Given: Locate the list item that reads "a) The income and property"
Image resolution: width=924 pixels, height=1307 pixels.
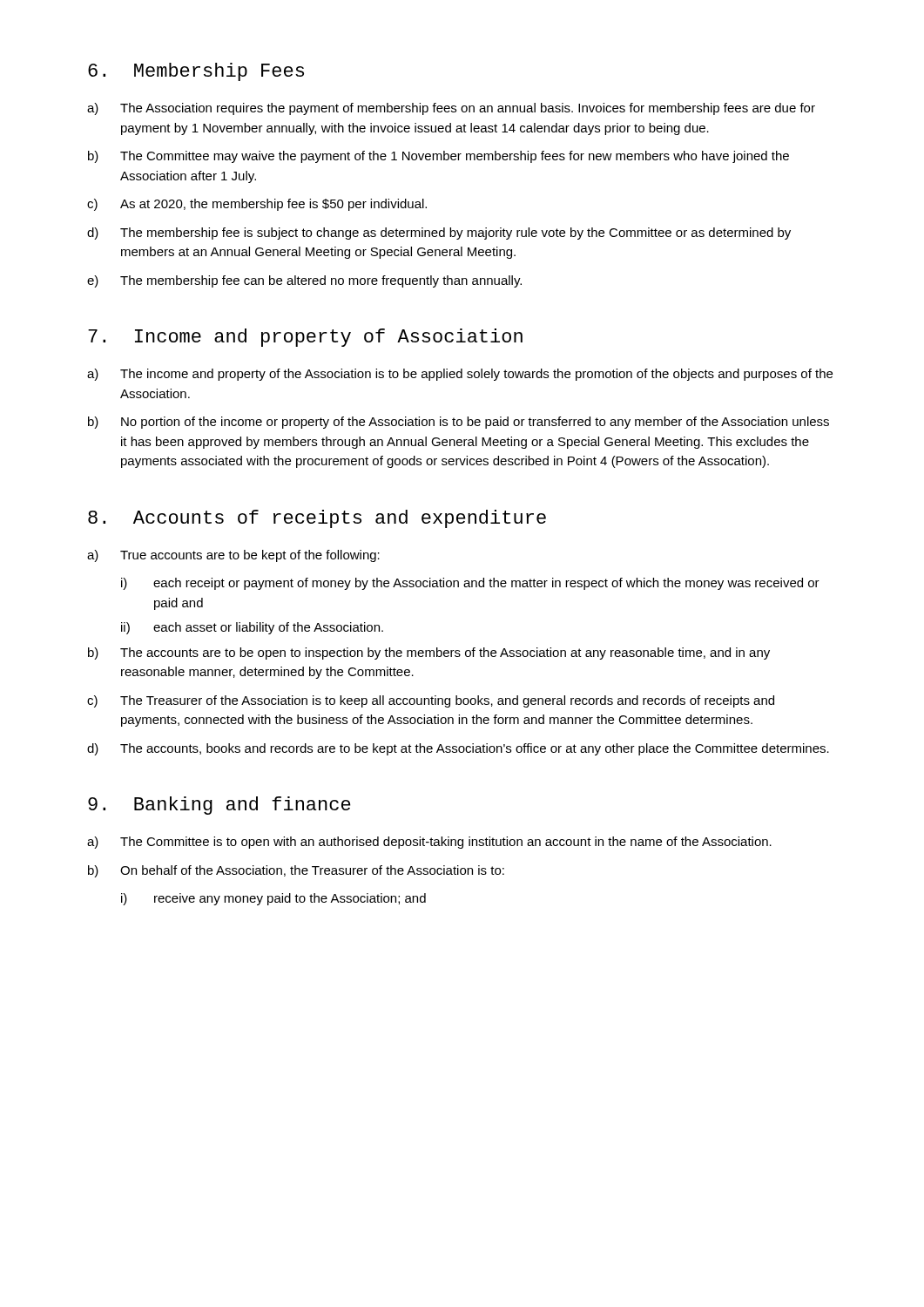Looking at the screenshot, I should [x=462, y=384].
